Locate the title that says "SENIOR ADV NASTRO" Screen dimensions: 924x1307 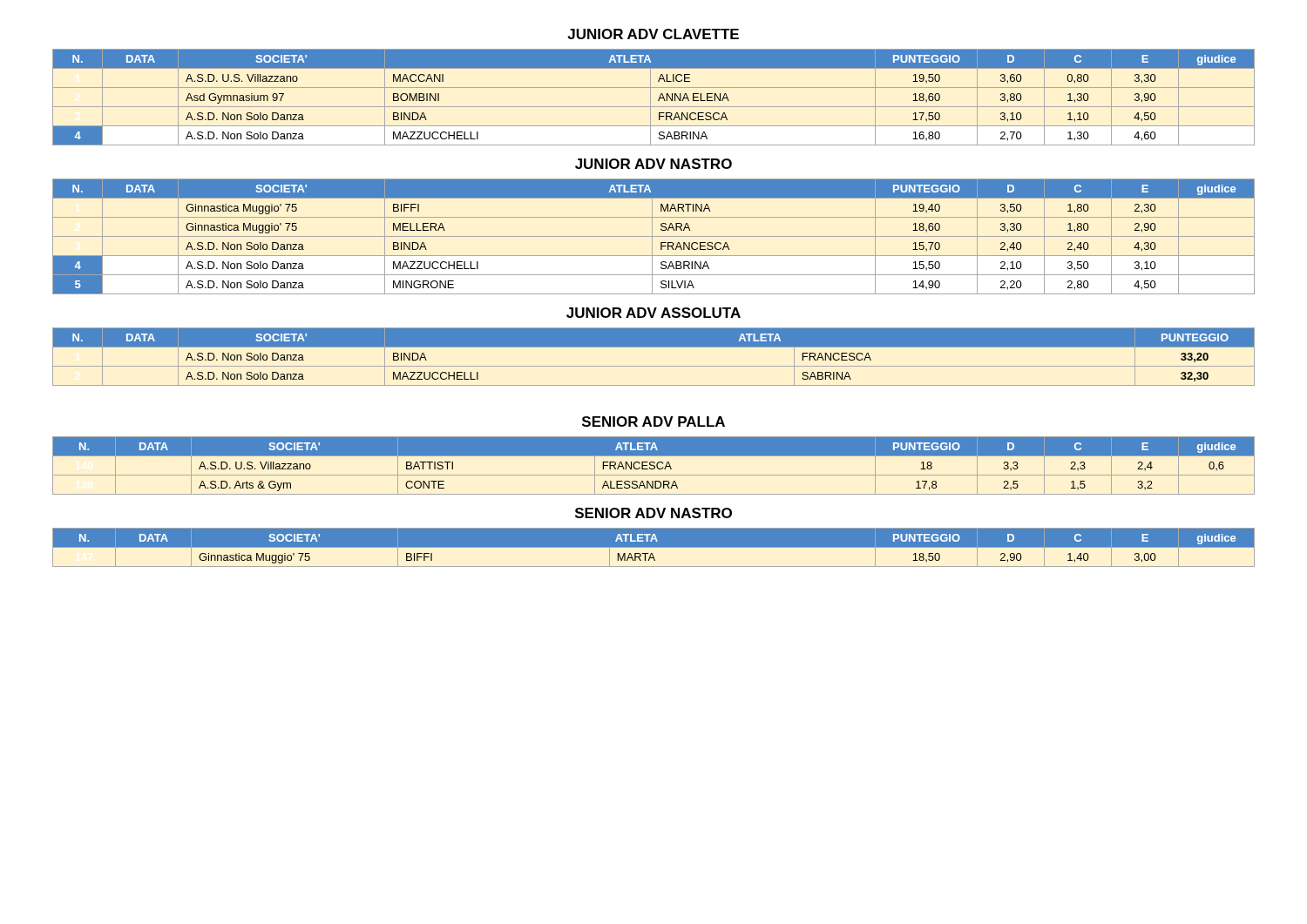point(654,513)
